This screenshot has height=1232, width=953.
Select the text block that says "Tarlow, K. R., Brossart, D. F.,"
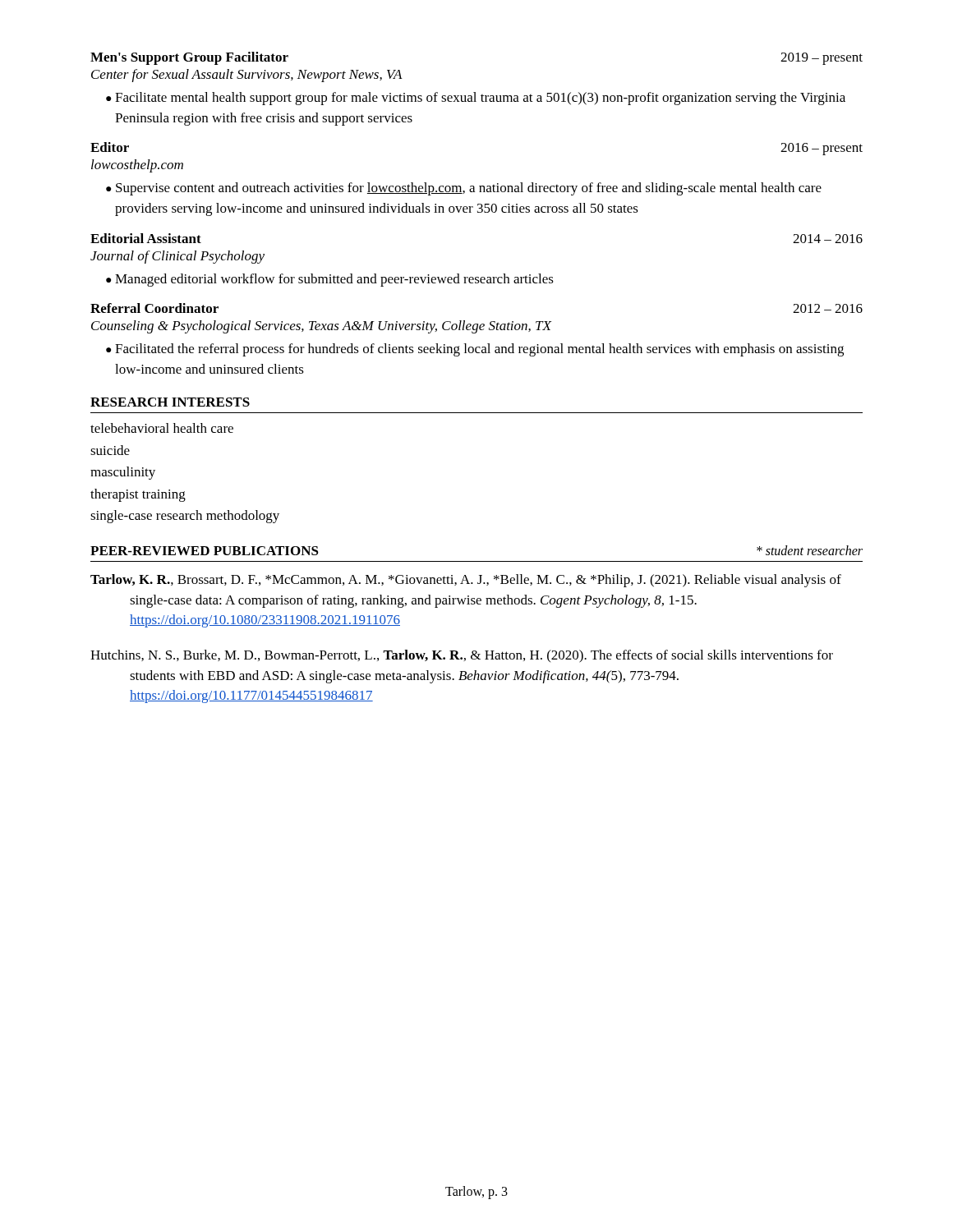click(466, 600)
